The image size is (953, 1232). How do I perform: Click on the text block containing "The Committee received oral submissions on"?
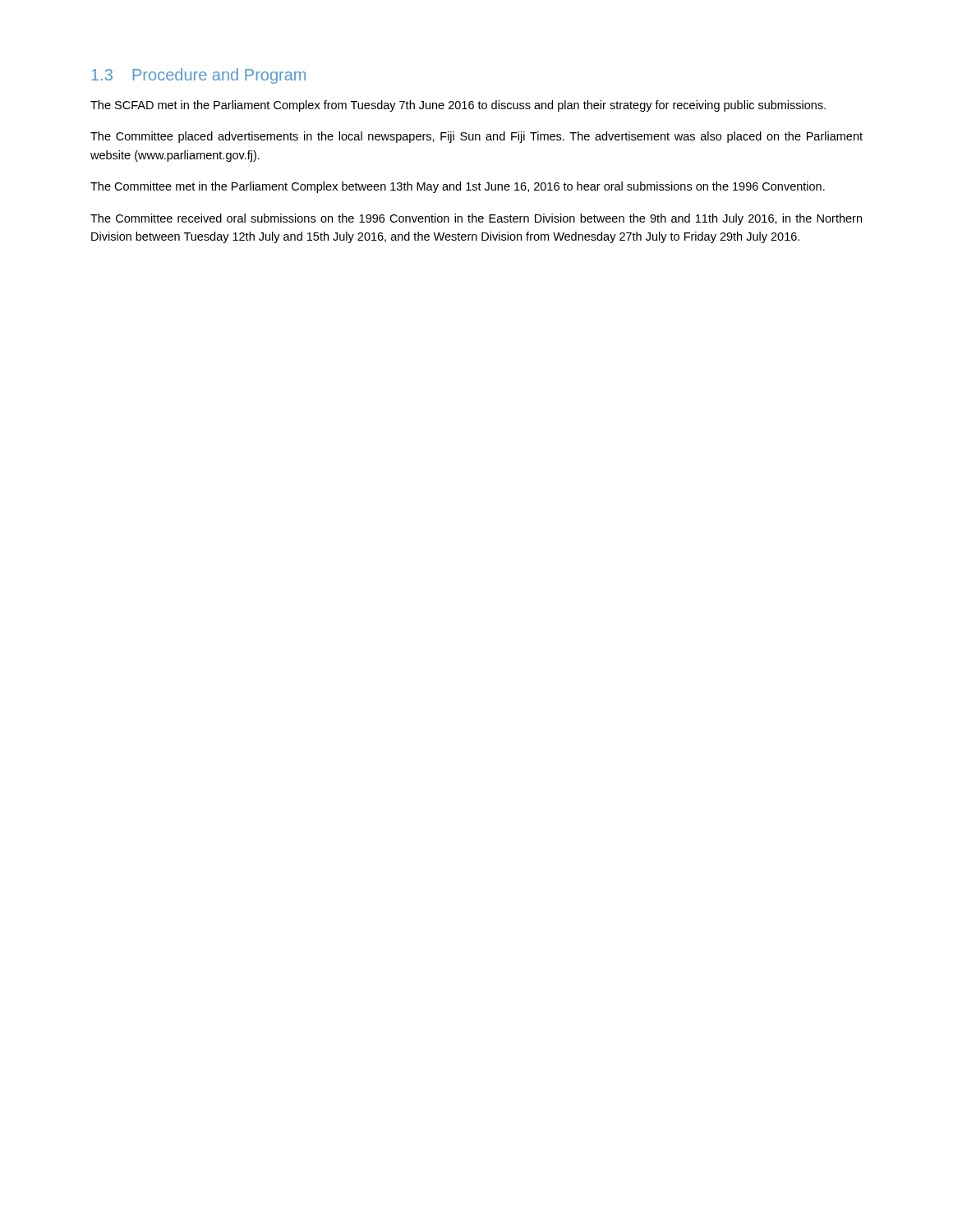tap(476, 228)
